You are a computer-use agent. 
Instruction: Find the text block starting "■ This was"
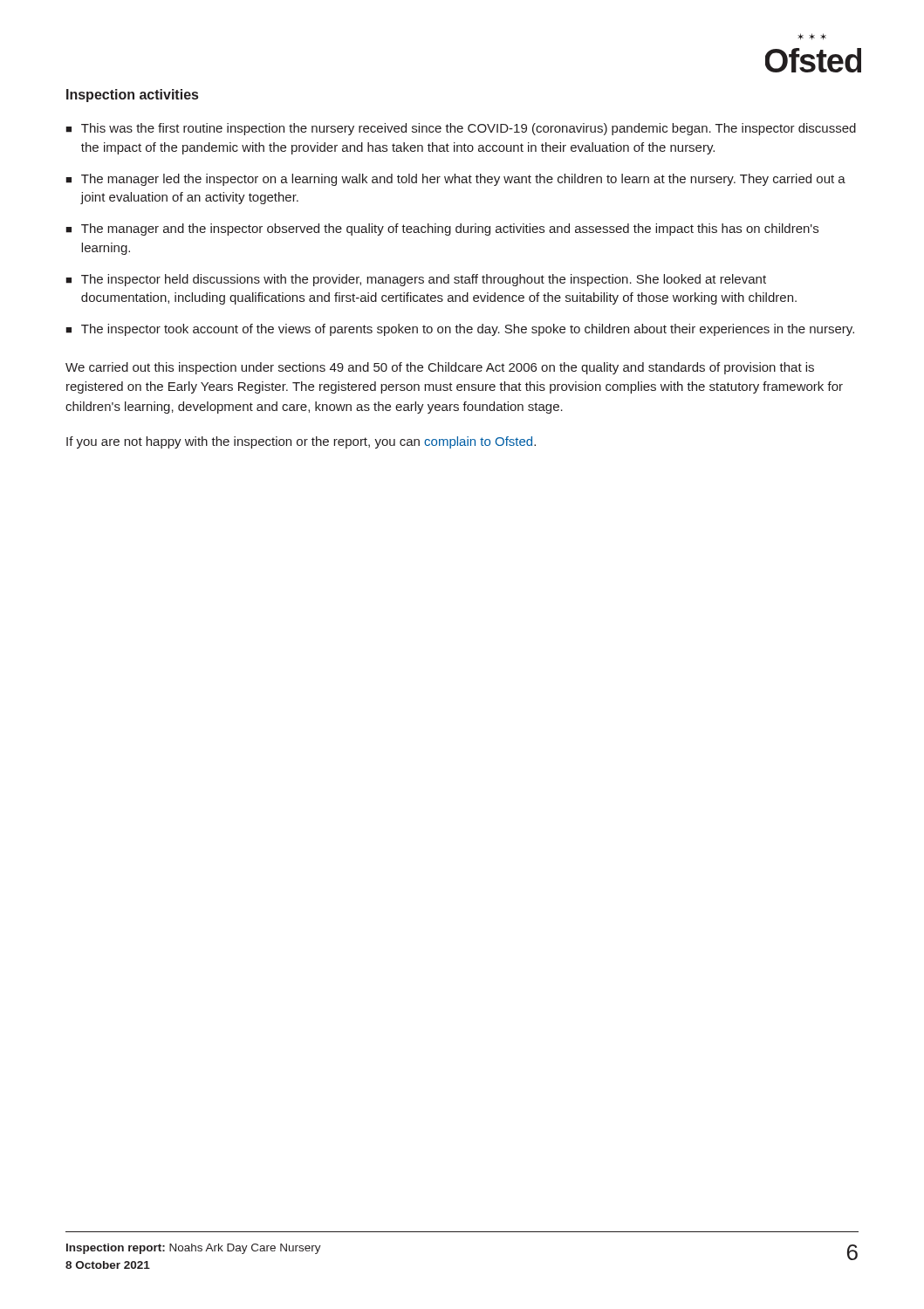462,138
